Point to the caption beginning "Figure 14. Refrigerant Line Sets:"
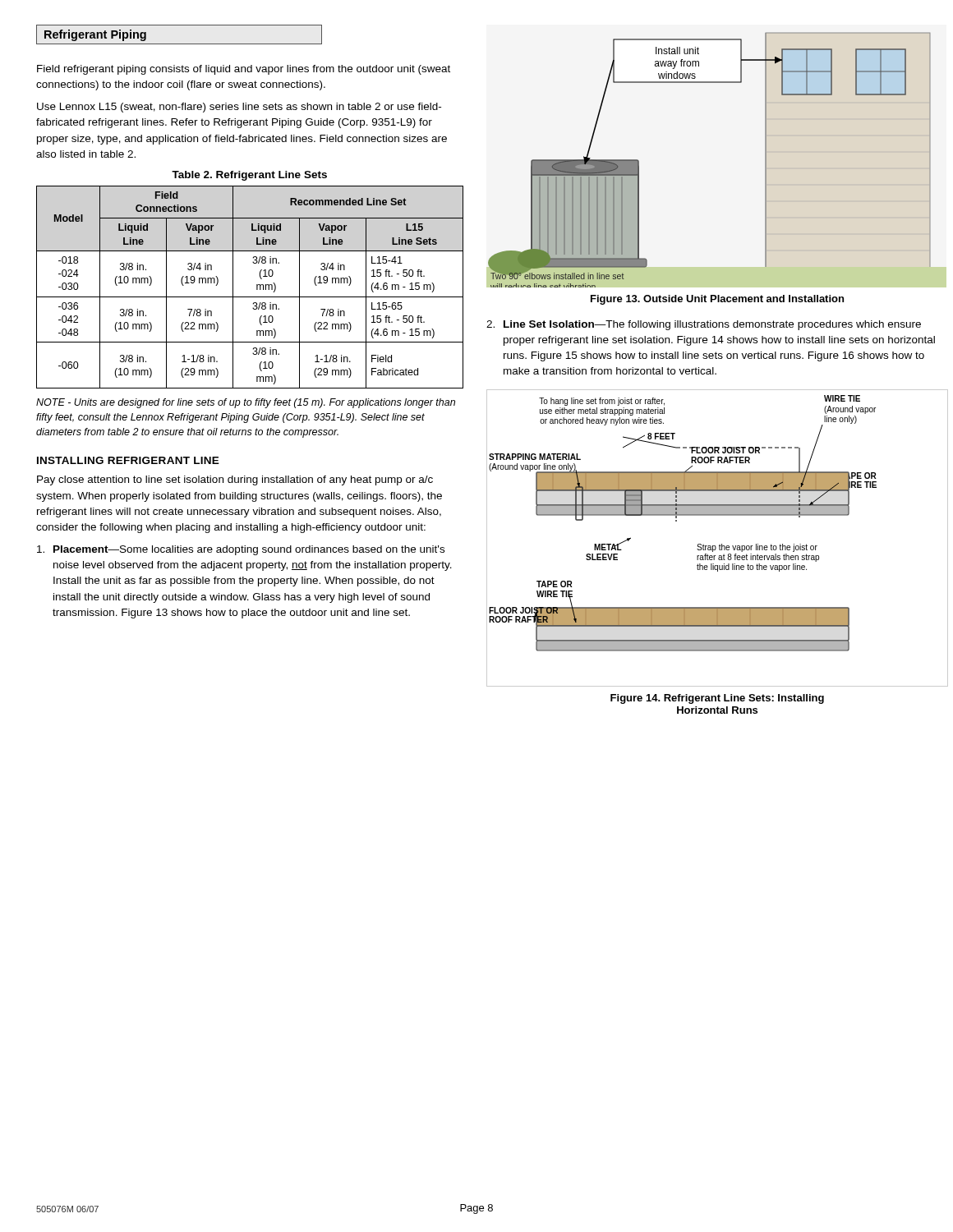953x1232 pixels. [x=717, y=704]
